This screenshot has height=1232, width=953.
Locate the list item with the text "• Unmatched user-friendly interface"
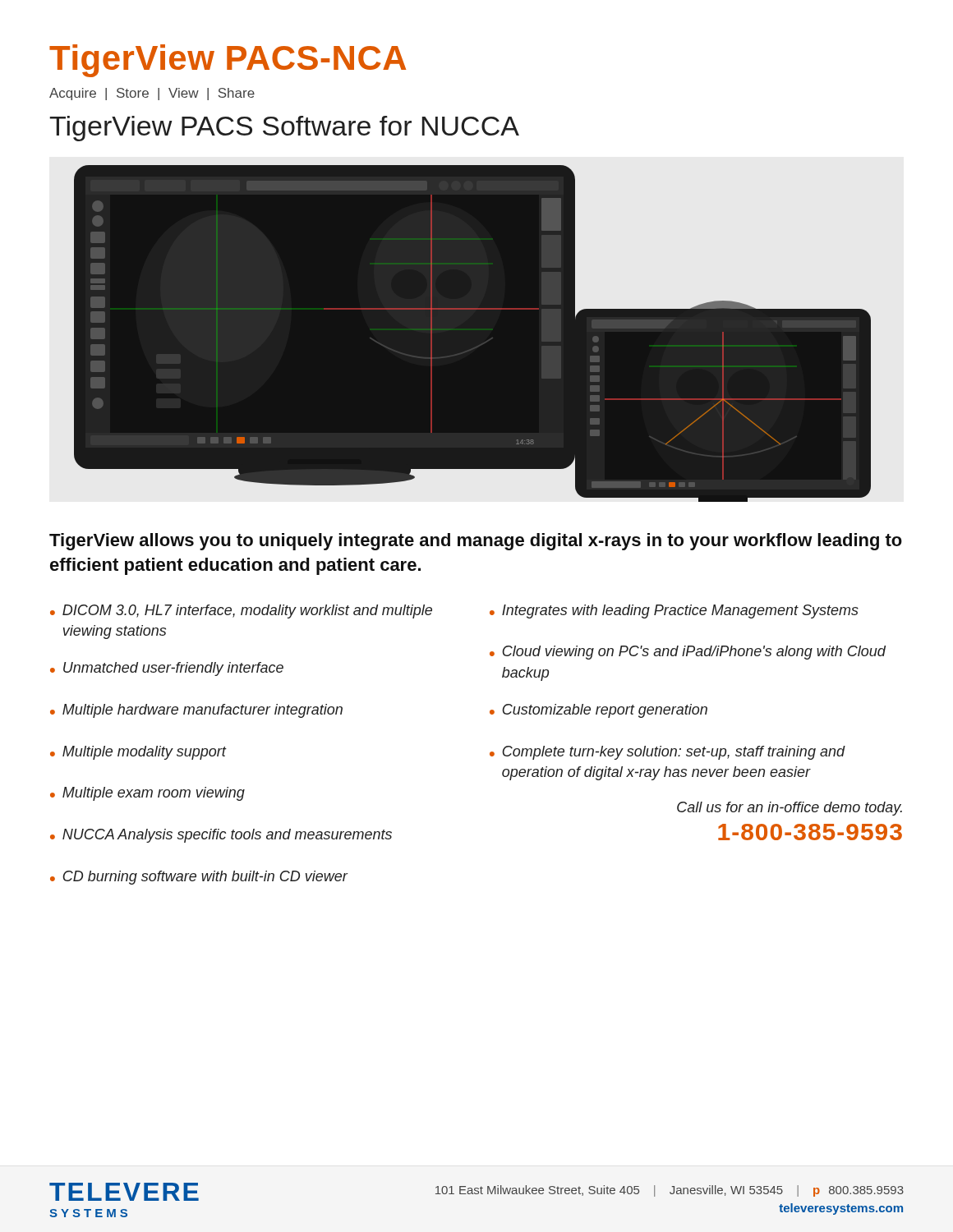[x=167, y=671]
